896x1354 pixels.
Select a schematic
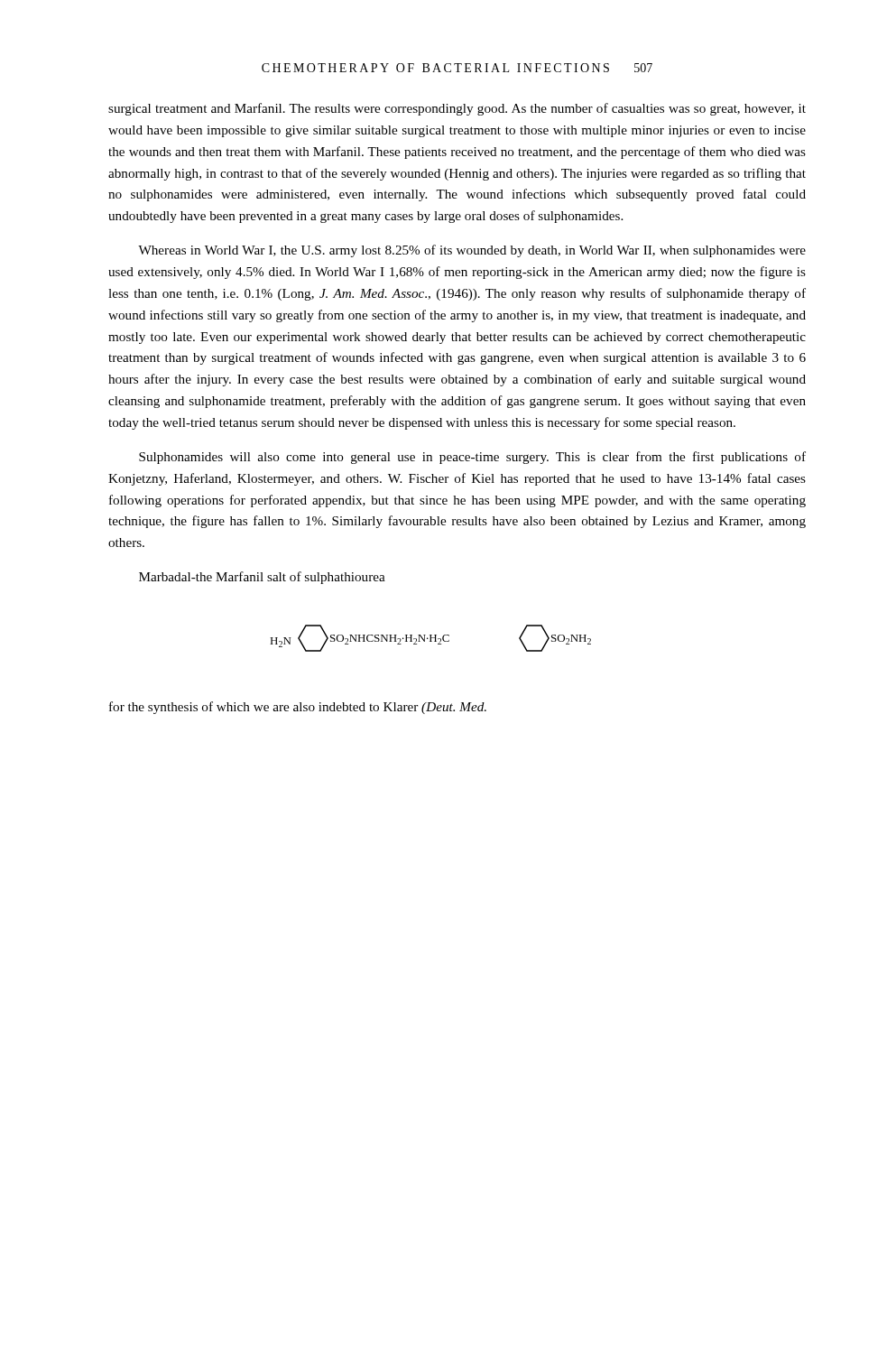pyautogui.click(x=457, y=644)
